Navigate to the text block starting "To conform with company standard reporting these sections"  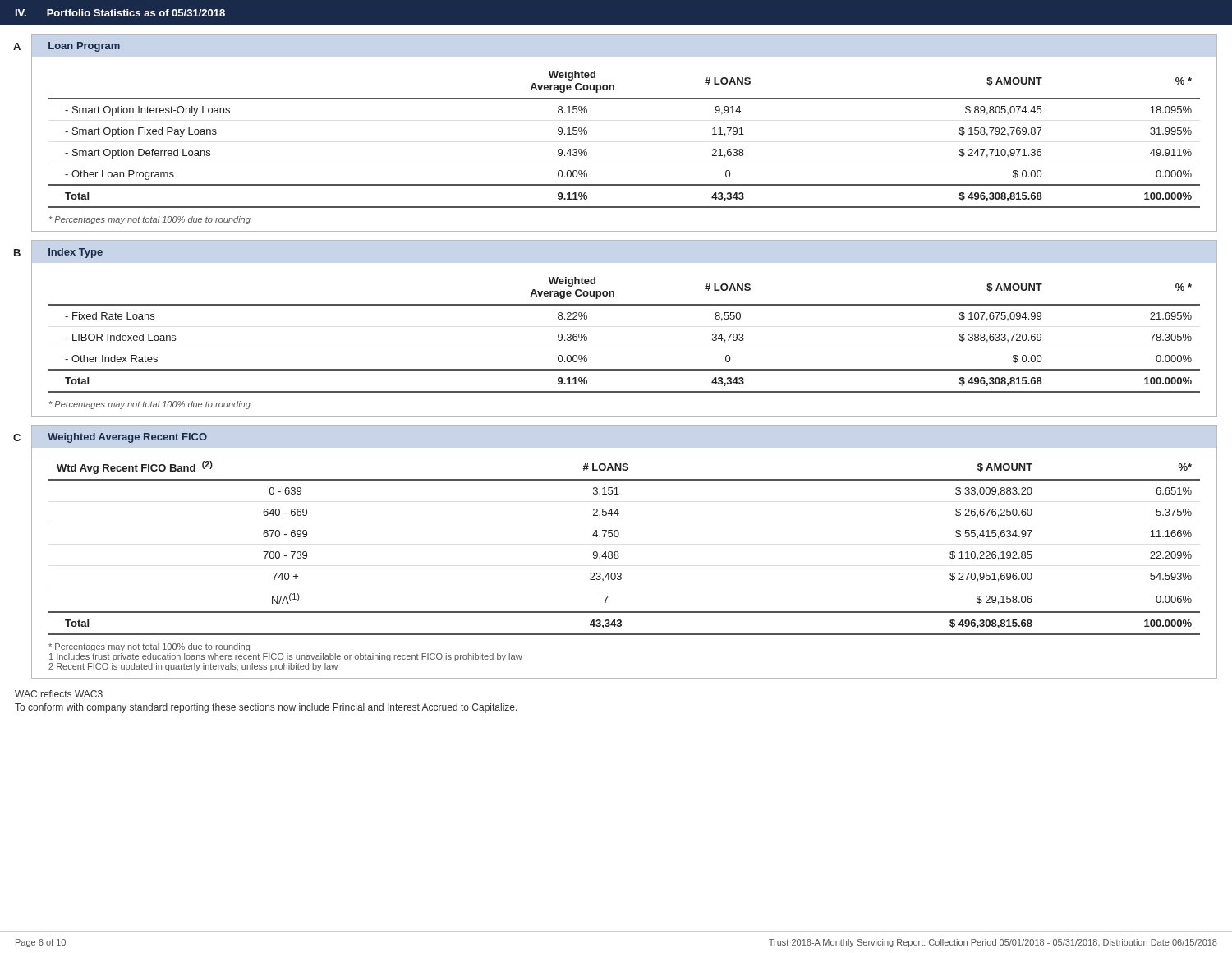(x=266, y=707)
